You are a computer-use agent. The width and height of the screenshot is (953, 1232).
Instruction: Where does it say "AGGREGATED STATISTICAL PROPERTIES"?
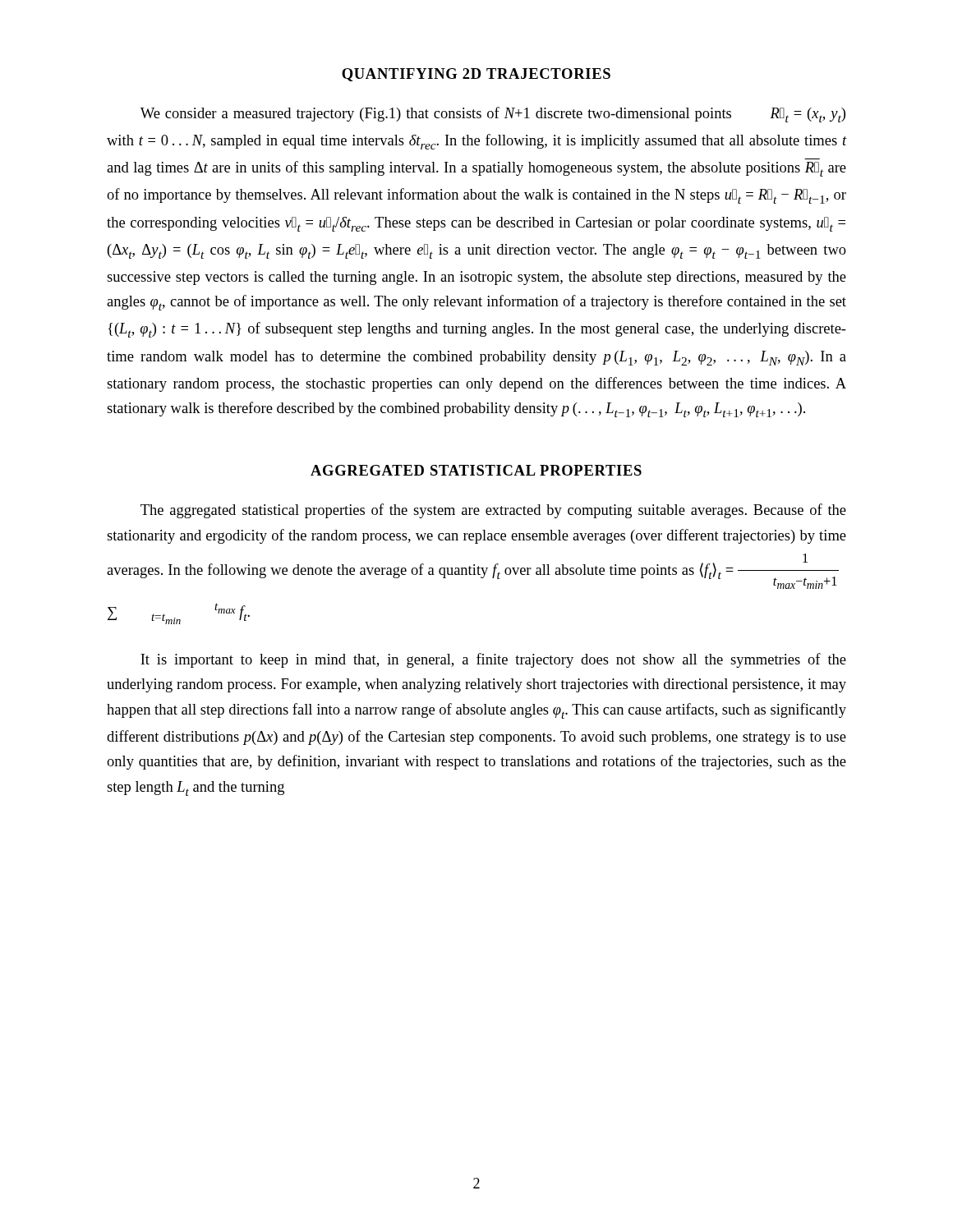click(476, 471)
